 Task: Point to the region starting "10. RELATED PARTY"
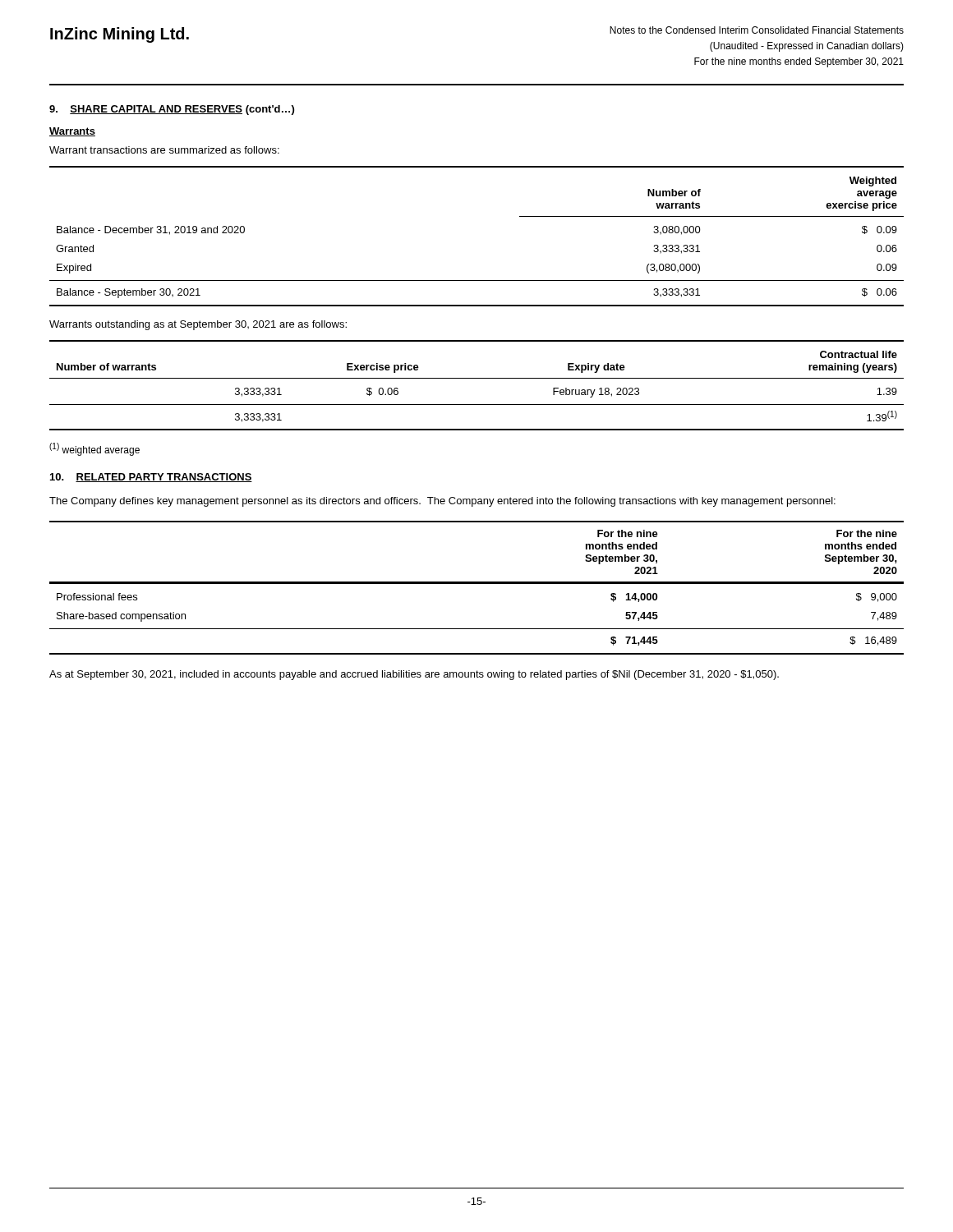point(150,477)
